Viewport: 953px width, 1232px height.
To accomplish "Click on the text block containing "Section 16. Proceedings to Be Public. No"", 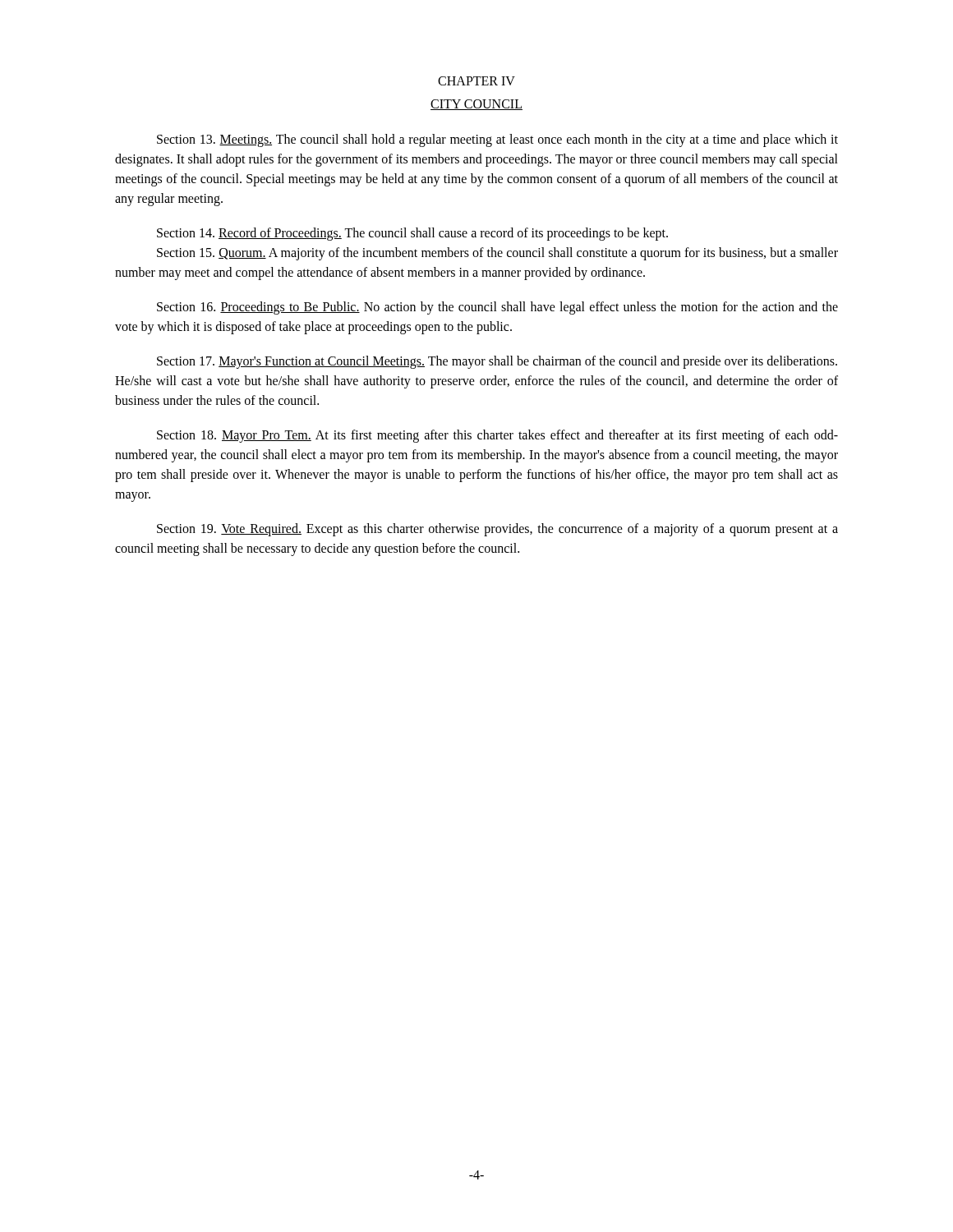I will click(x=476, y=317).
